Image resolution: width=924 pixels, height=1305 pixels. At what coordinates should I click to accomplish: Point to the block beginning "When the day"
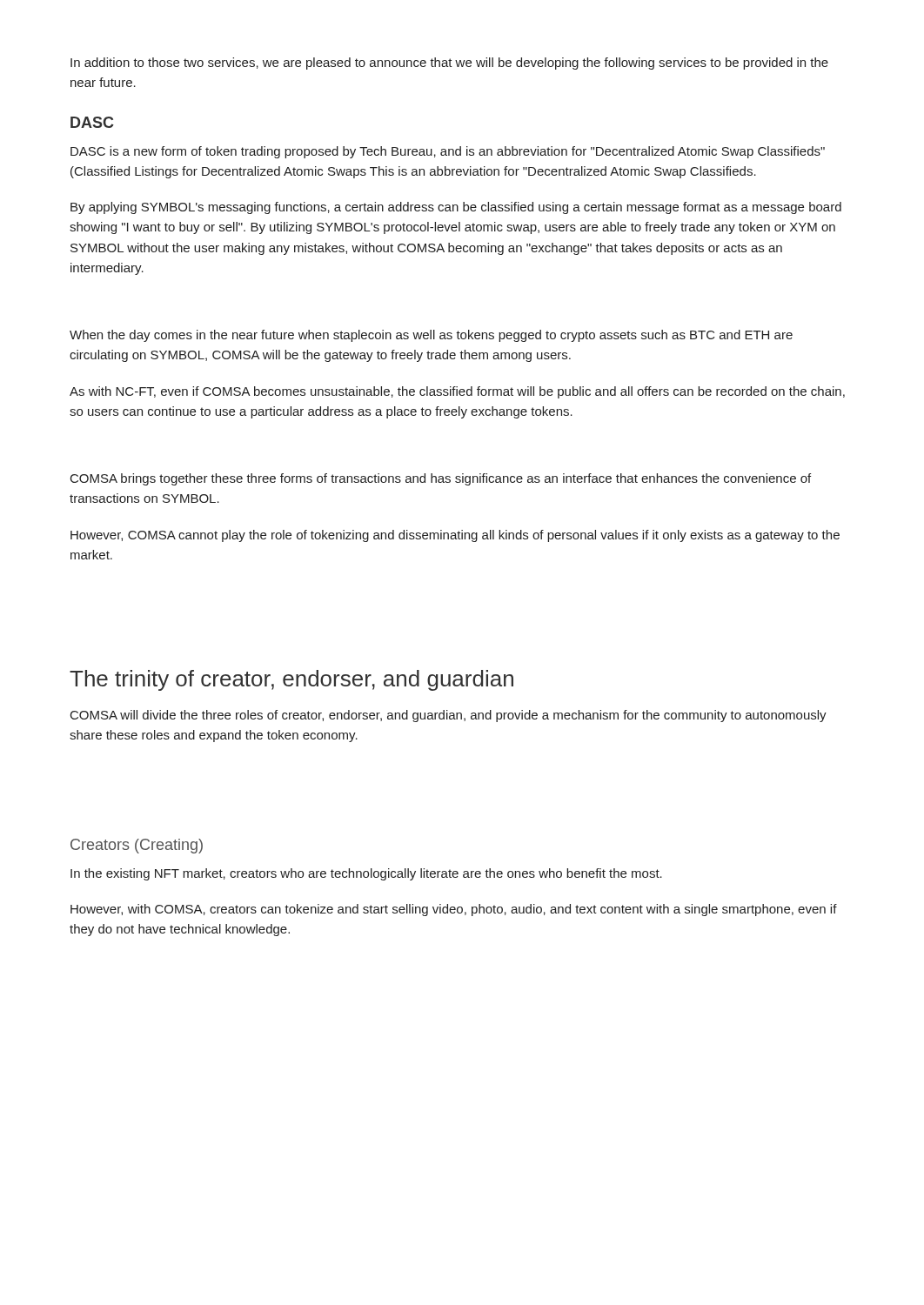pos(431,345)
